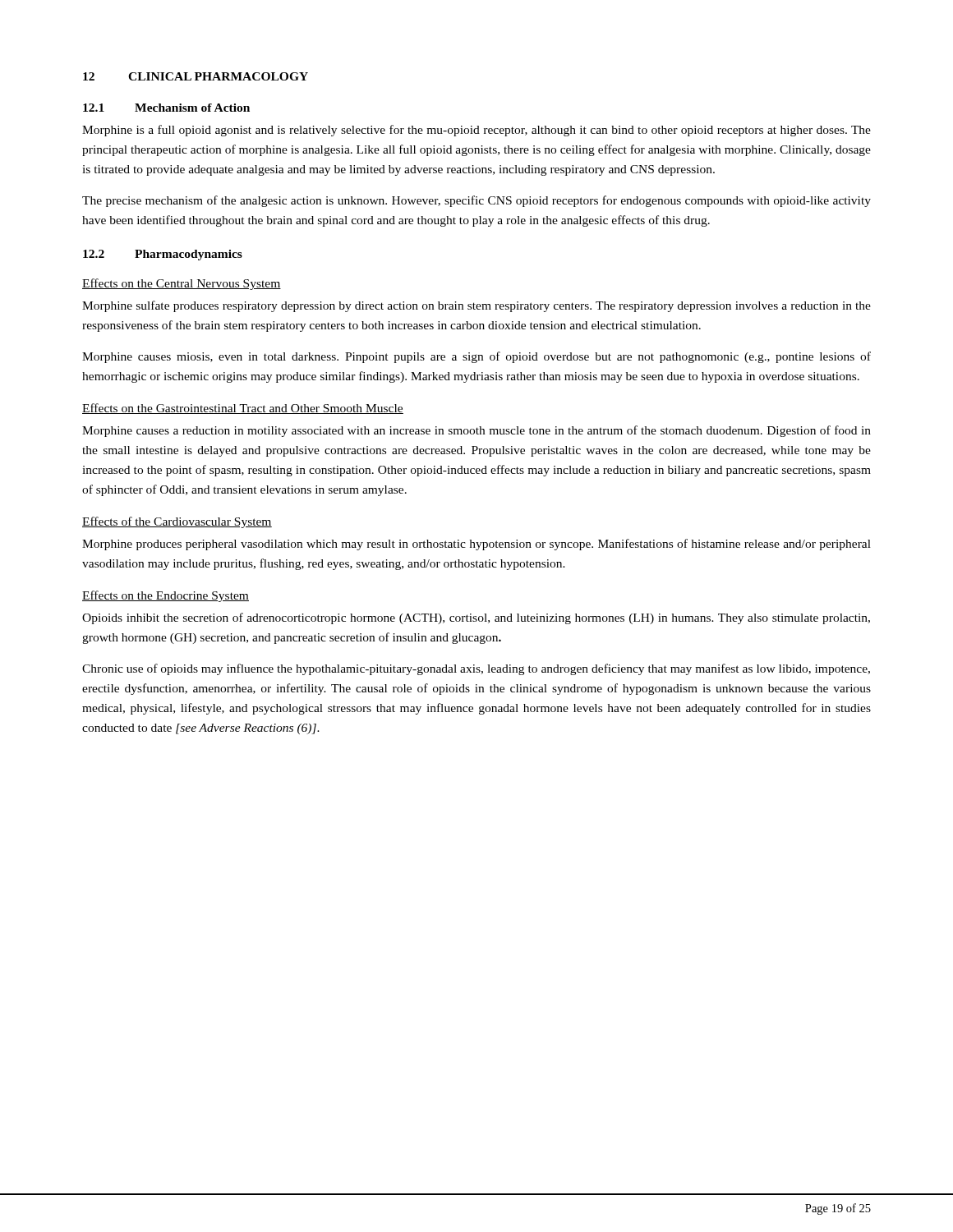This screenshot has width=953, height=1232.
Task: Find "Effects of the Cardiovascular System" on this page
Action: pos(177,521)
